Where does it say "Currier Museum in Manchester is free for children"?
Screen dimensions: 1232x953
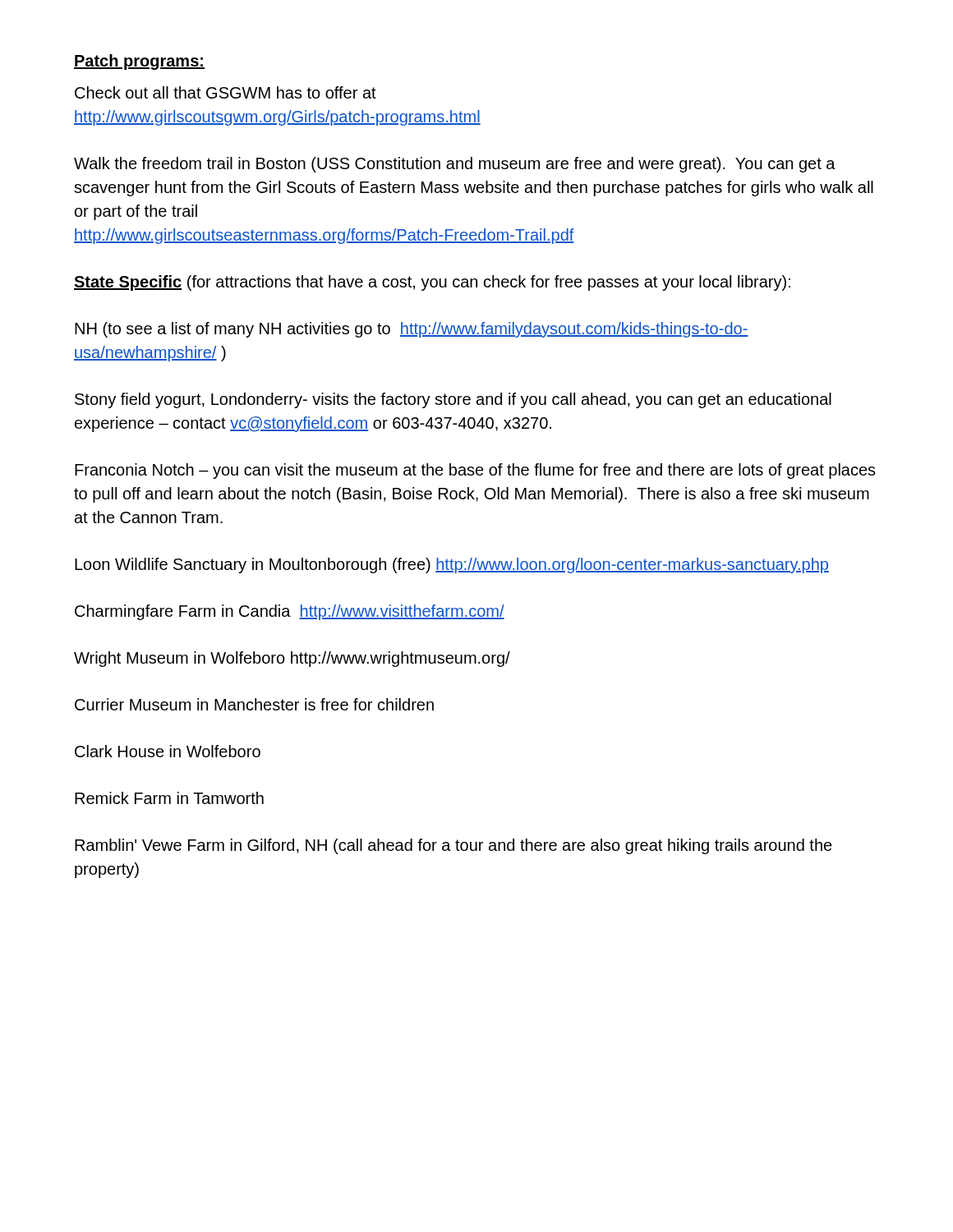(254, 705)
